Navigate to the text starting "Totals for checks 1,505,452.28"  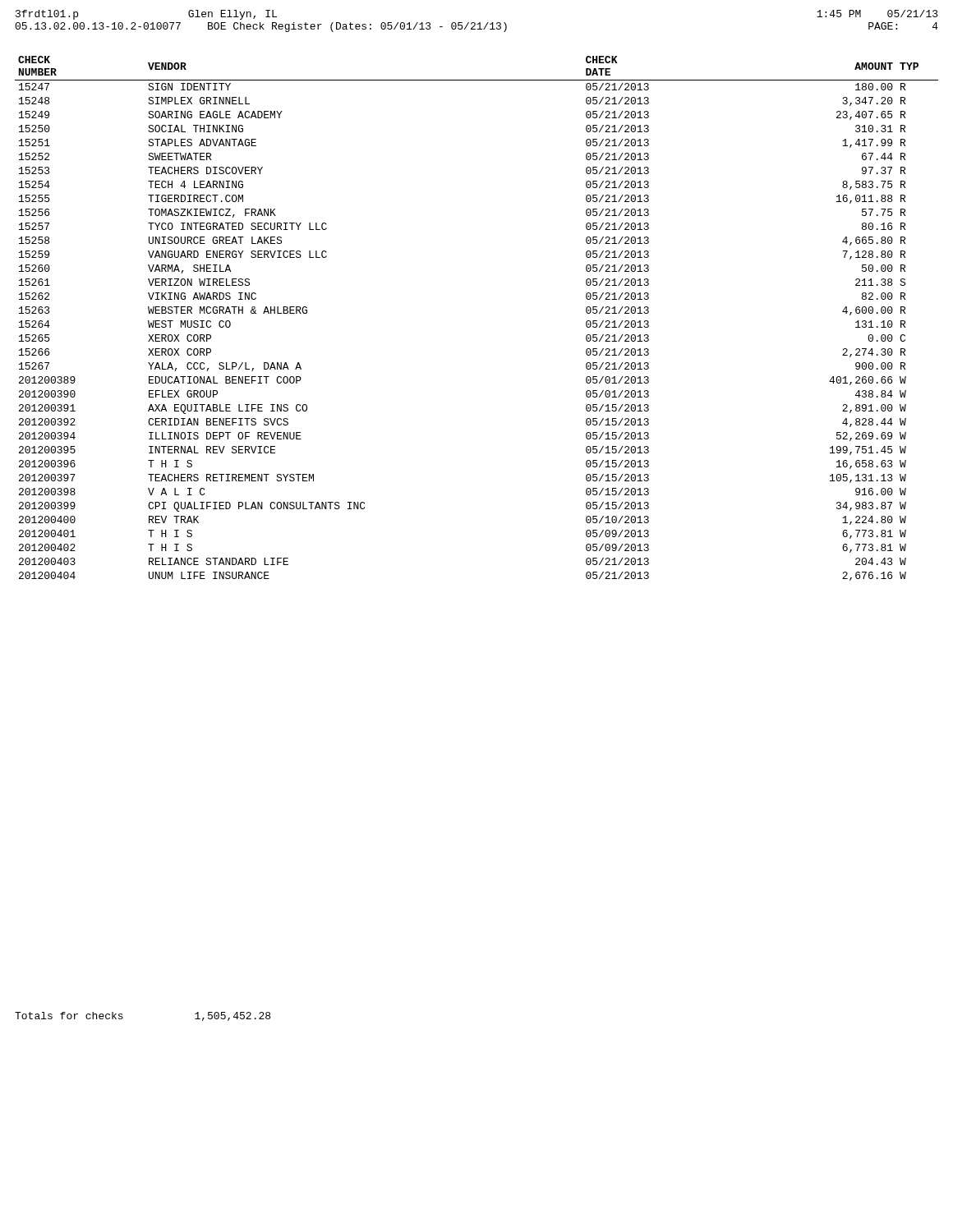[68, 1016]
